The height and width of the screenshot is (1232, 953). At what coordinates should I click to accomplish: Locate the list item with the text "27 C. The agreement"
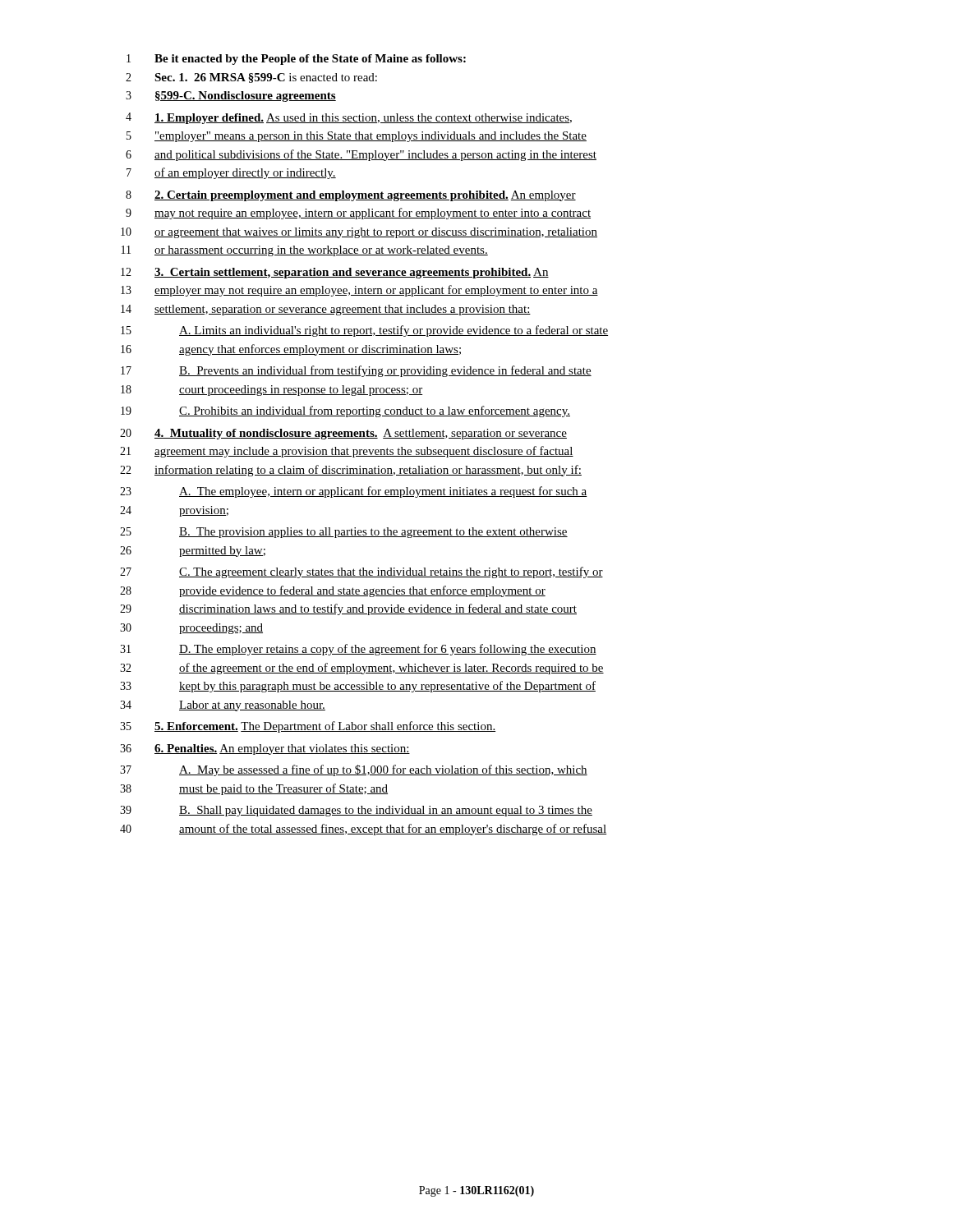(x=489, y=572)
